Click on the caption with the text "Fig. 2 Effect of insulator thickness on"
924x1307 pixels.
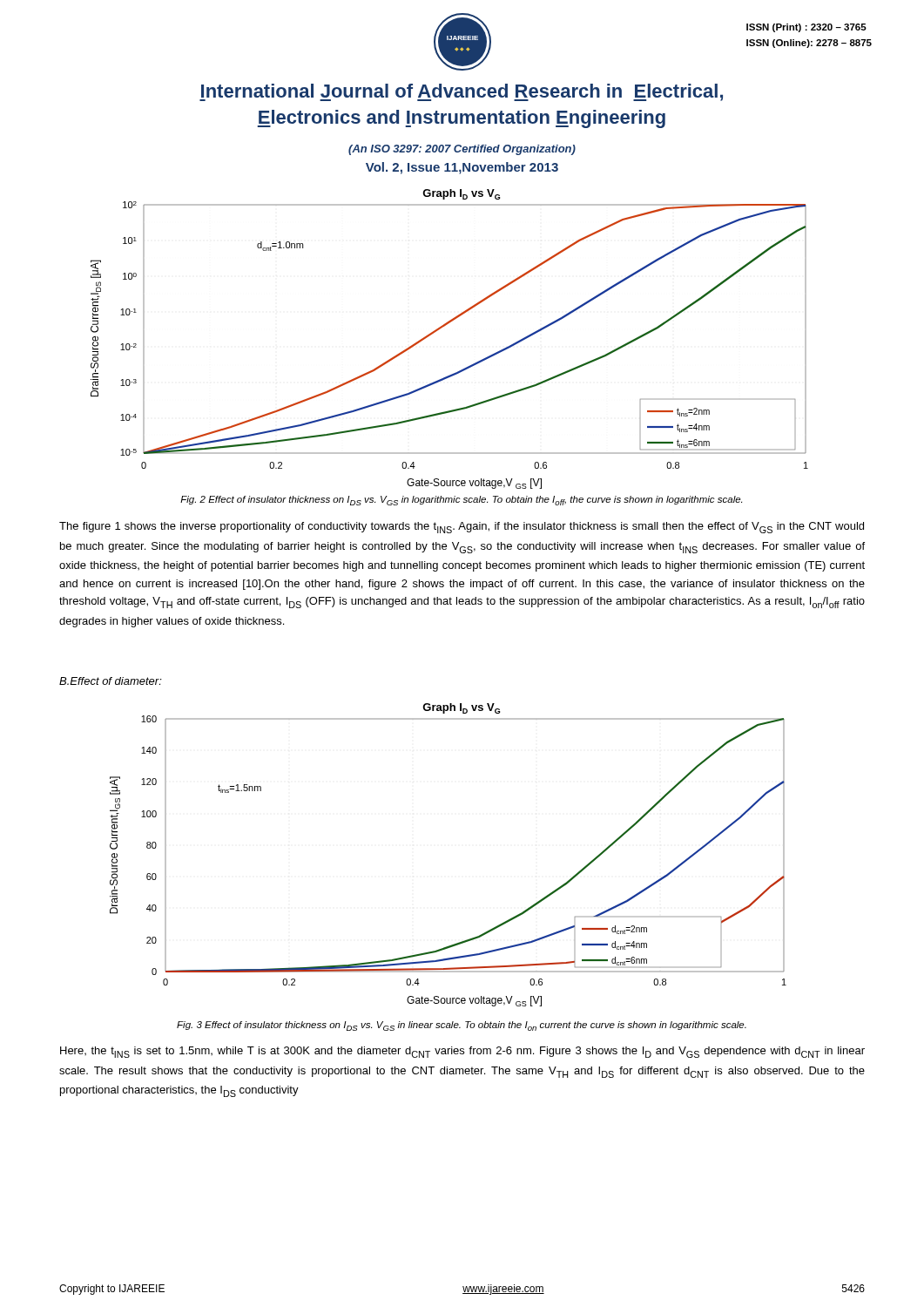click(462, 501)
